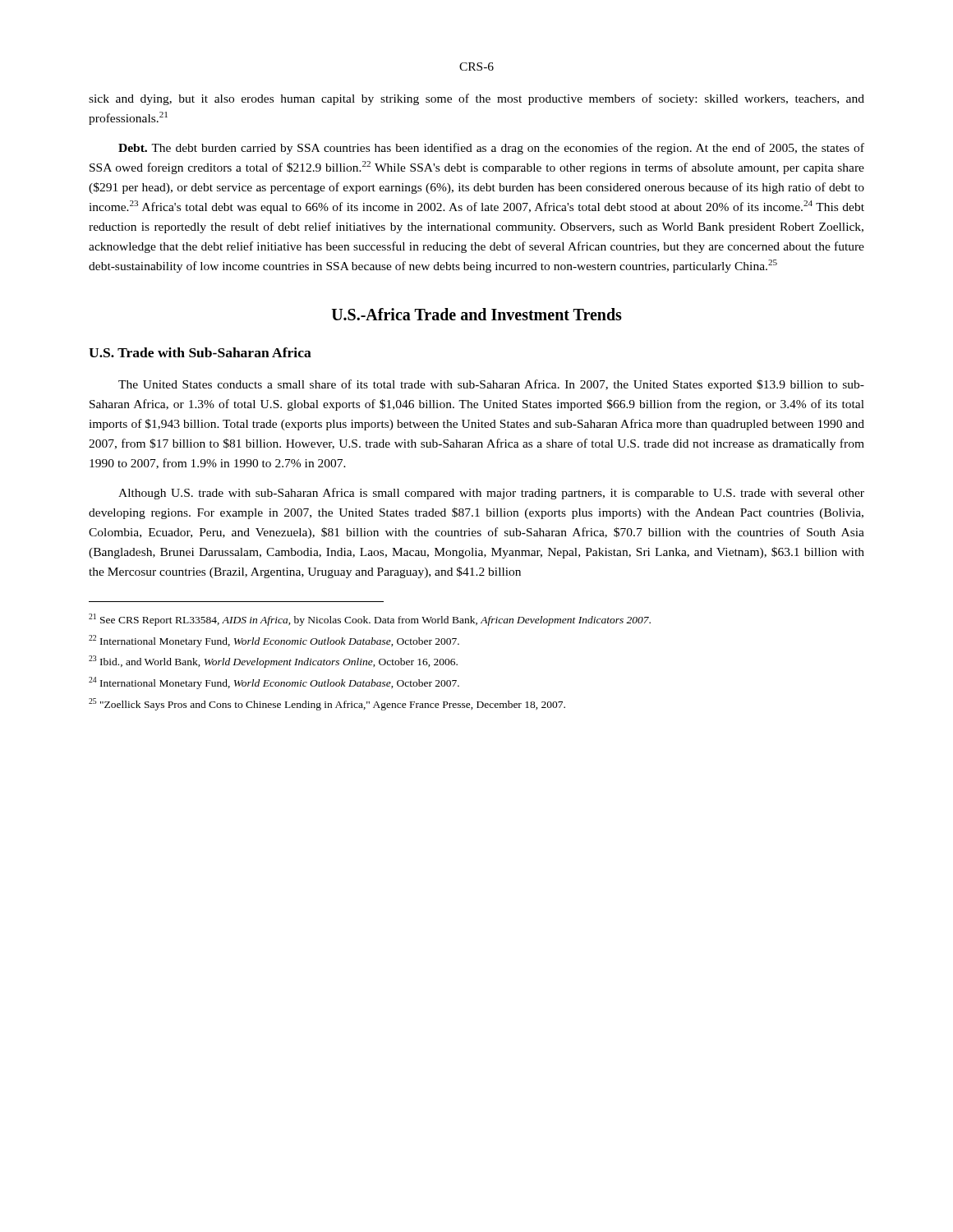
Task: Select the section header that says "U.S. Trade with Sub-Saharan Africa"
Action: pos(200,352)
